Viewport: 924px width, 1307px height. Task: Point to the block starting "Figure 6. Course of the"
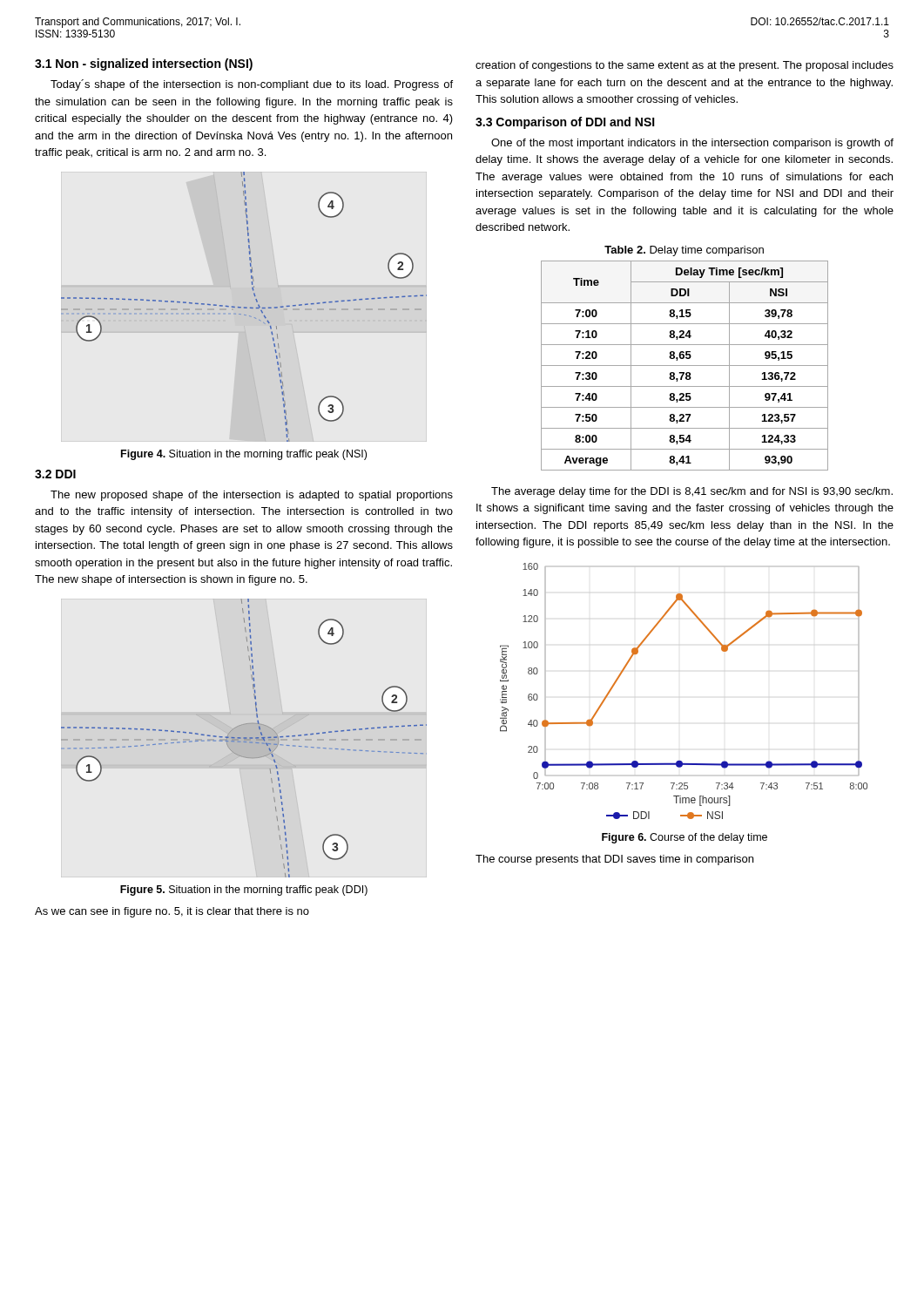pos(684,837)
